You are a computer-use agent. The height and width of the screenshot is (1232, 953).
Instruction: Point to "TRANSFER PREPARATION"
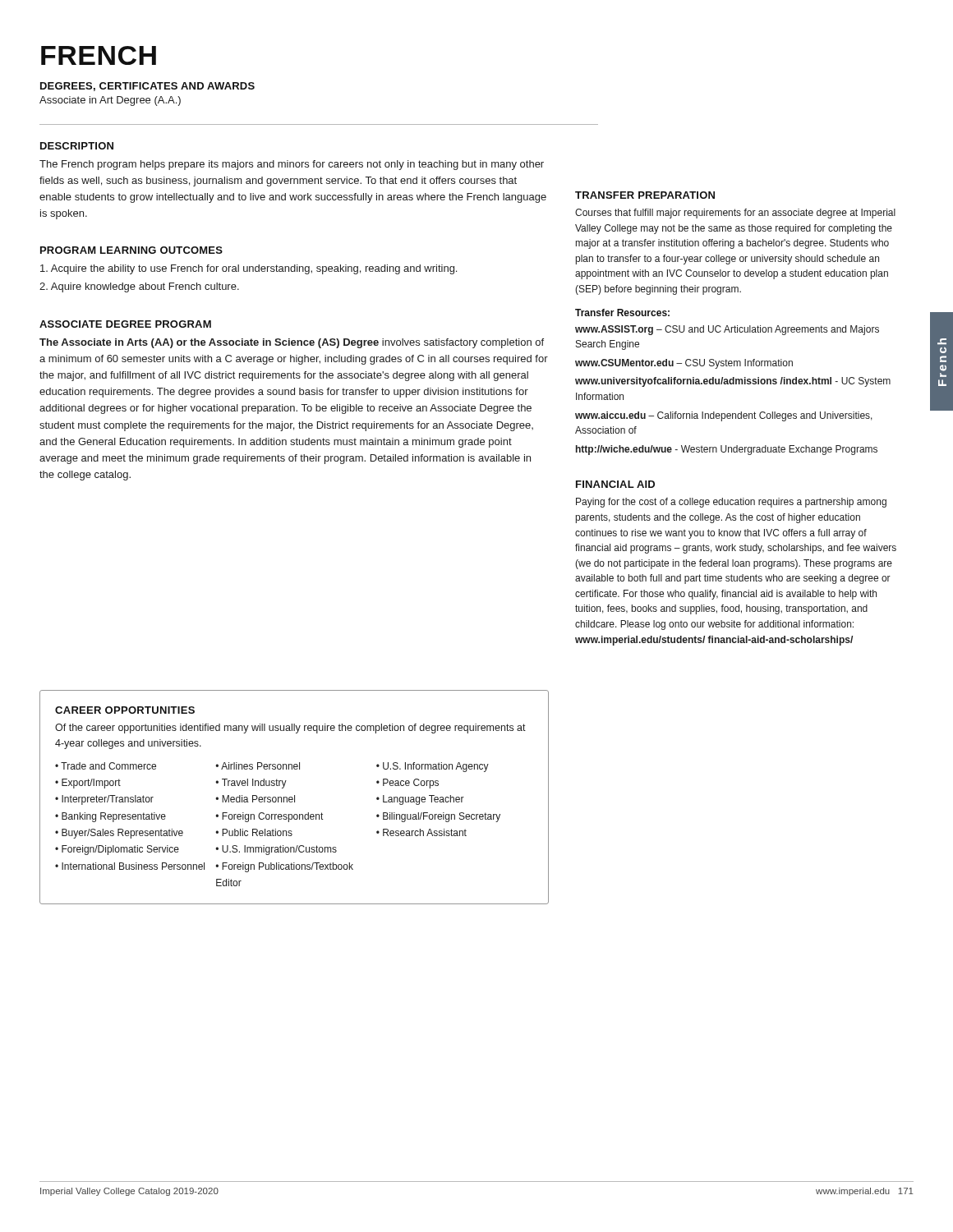pyautogui.click(x=645, y=195)
